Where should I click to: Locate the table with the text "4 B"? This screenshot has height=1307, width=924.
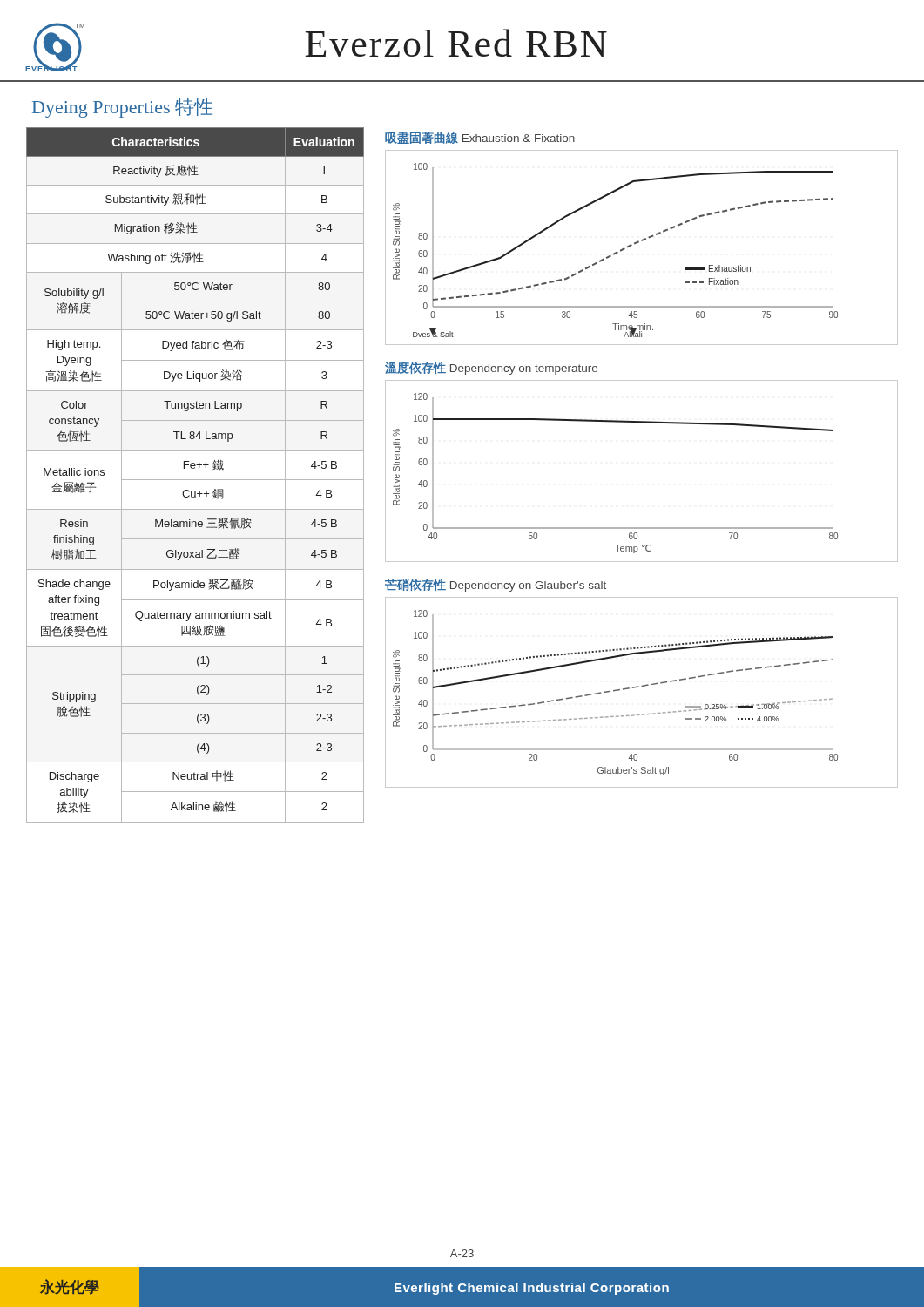click(195, 475)
